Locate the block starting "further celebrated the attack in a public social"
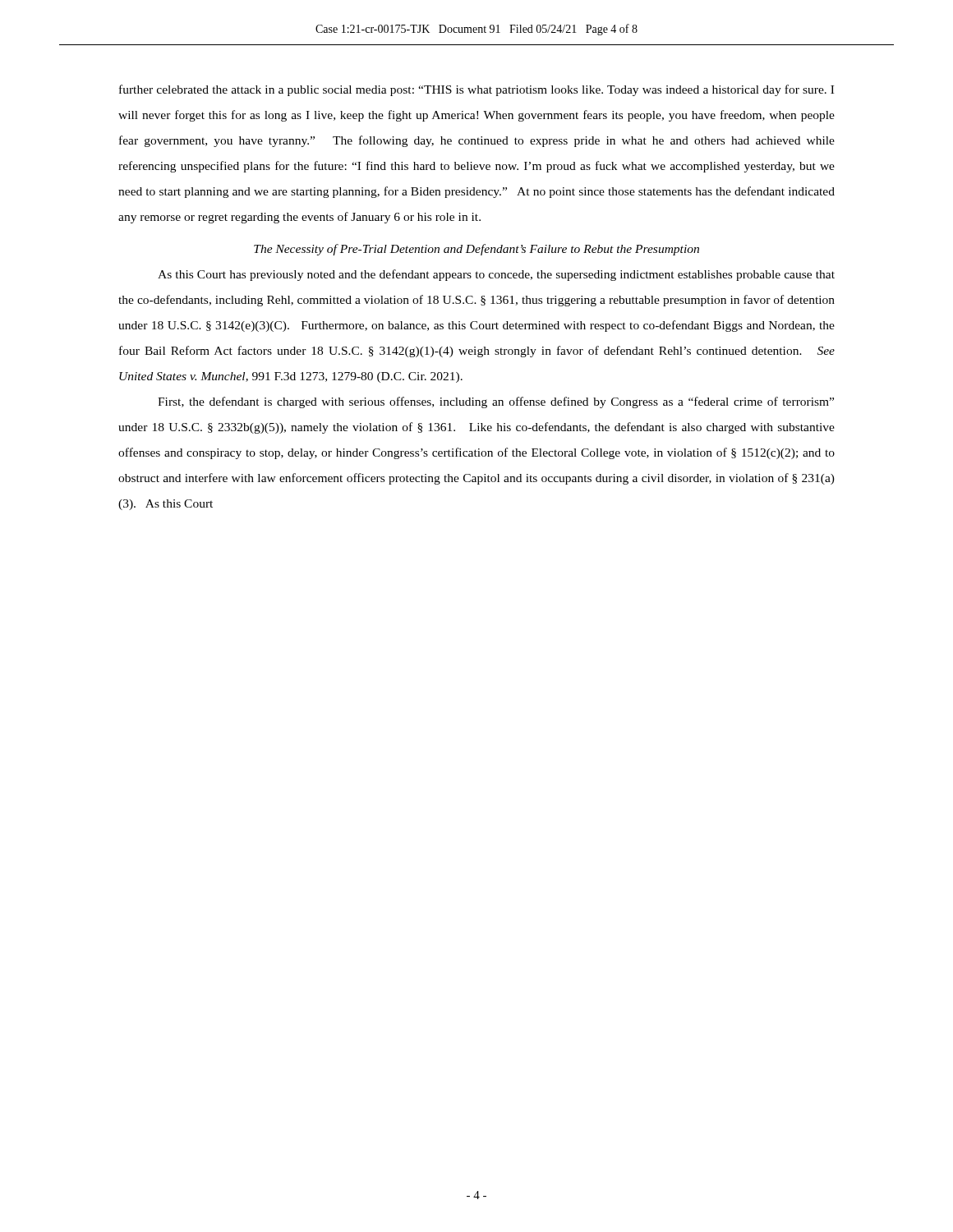 point(476,153)
